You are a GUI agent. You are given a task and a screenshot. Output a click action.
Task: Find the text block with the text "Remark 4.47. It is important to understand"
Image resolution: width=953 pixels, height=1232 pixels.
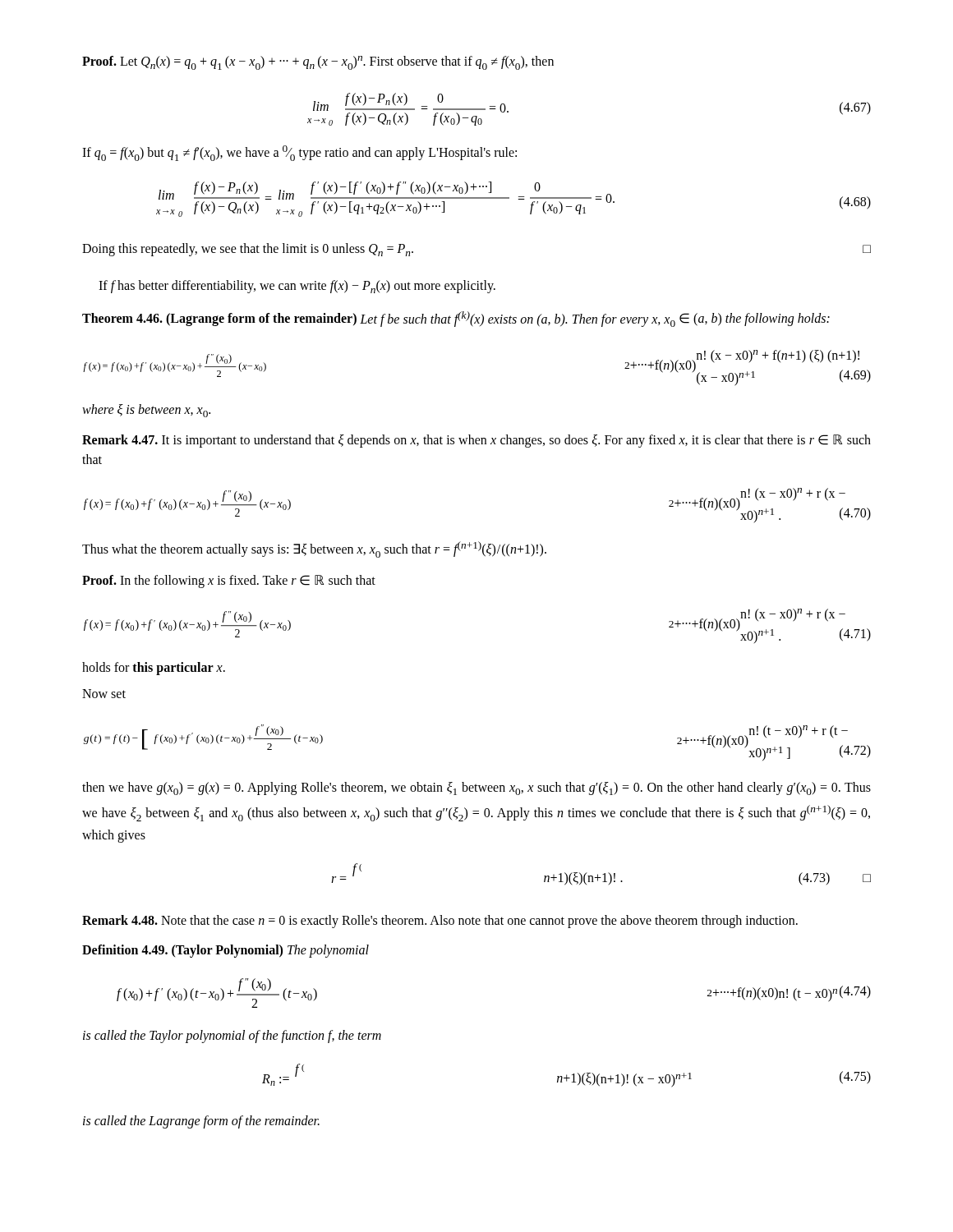click(x=476, y=450)
